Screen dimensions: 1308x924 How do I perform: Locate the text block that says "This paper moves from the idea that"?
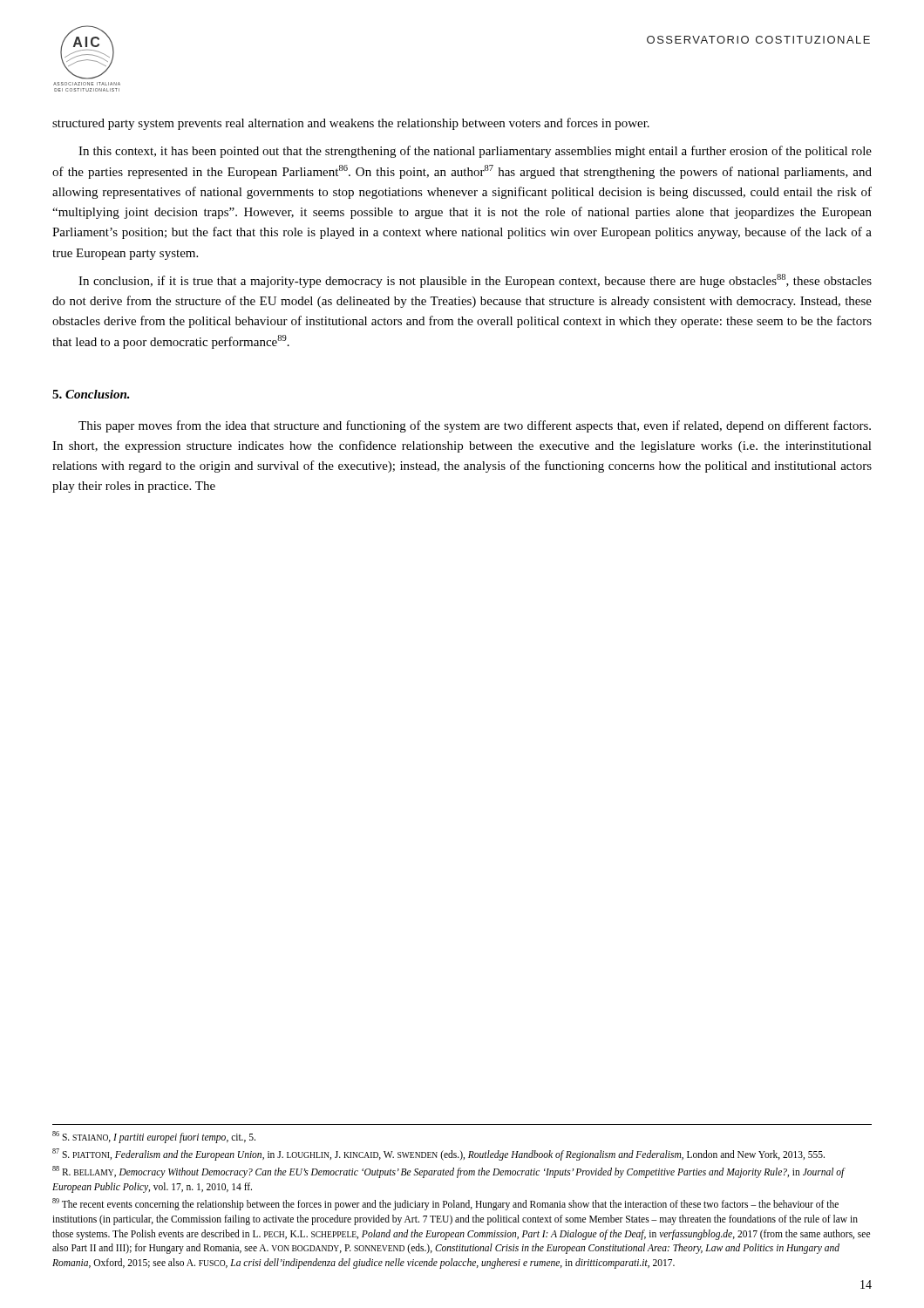[462, 456]
